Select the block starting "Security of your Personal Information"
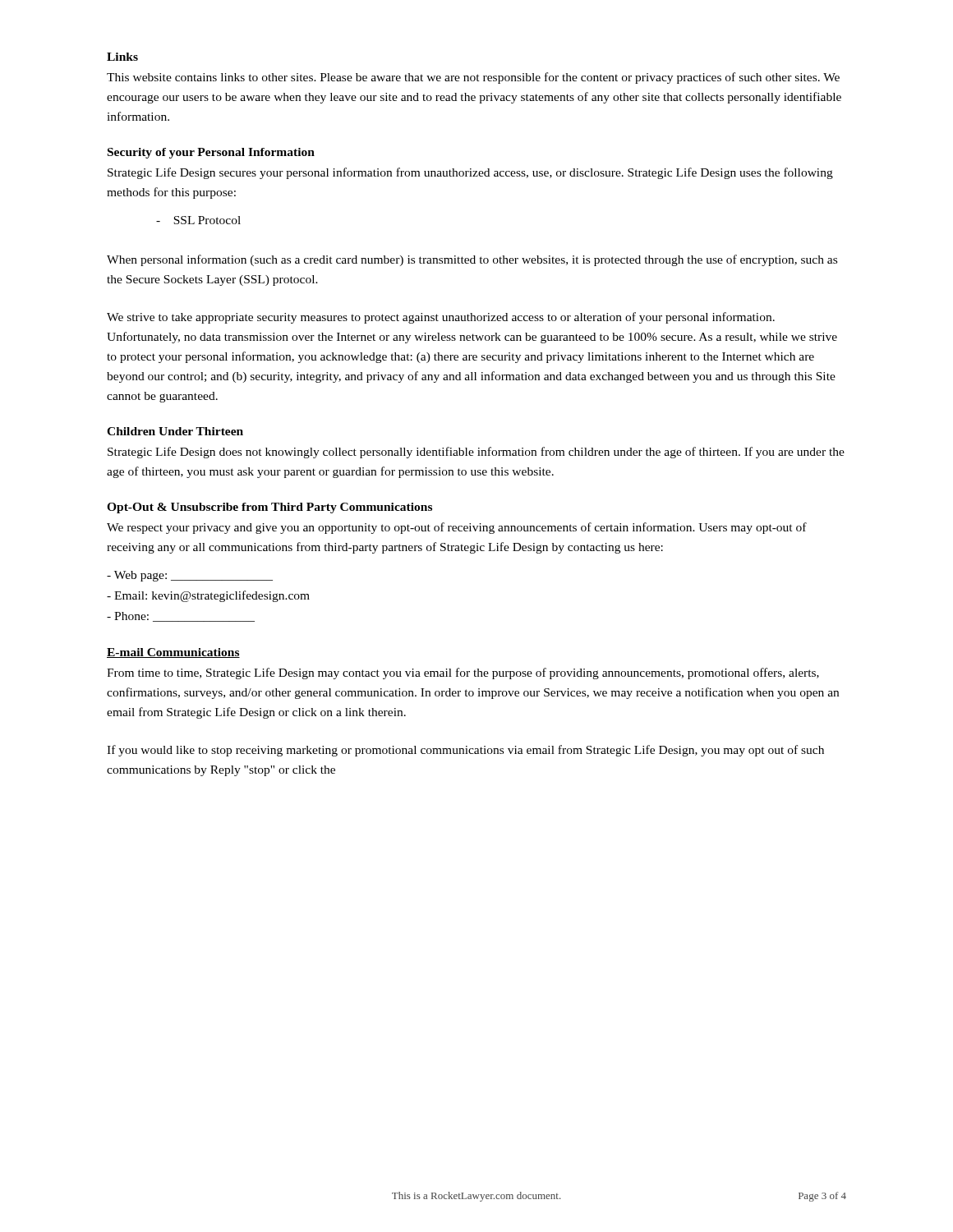 211,152
